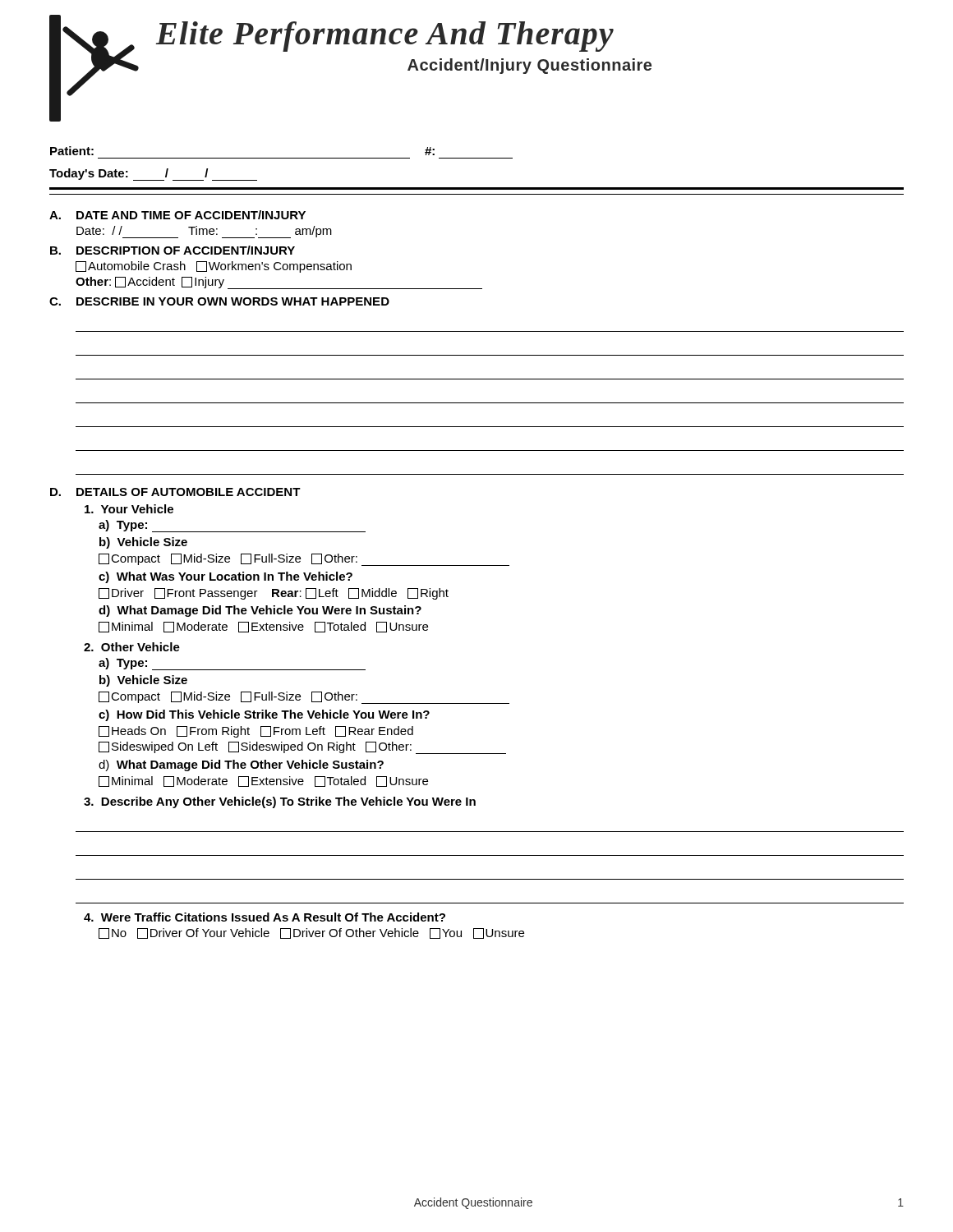The width and height of the screenshot is (953, 1232).
Task: Click where it says "Accident/Injury Questionnaire"
Action: point(530,65)
